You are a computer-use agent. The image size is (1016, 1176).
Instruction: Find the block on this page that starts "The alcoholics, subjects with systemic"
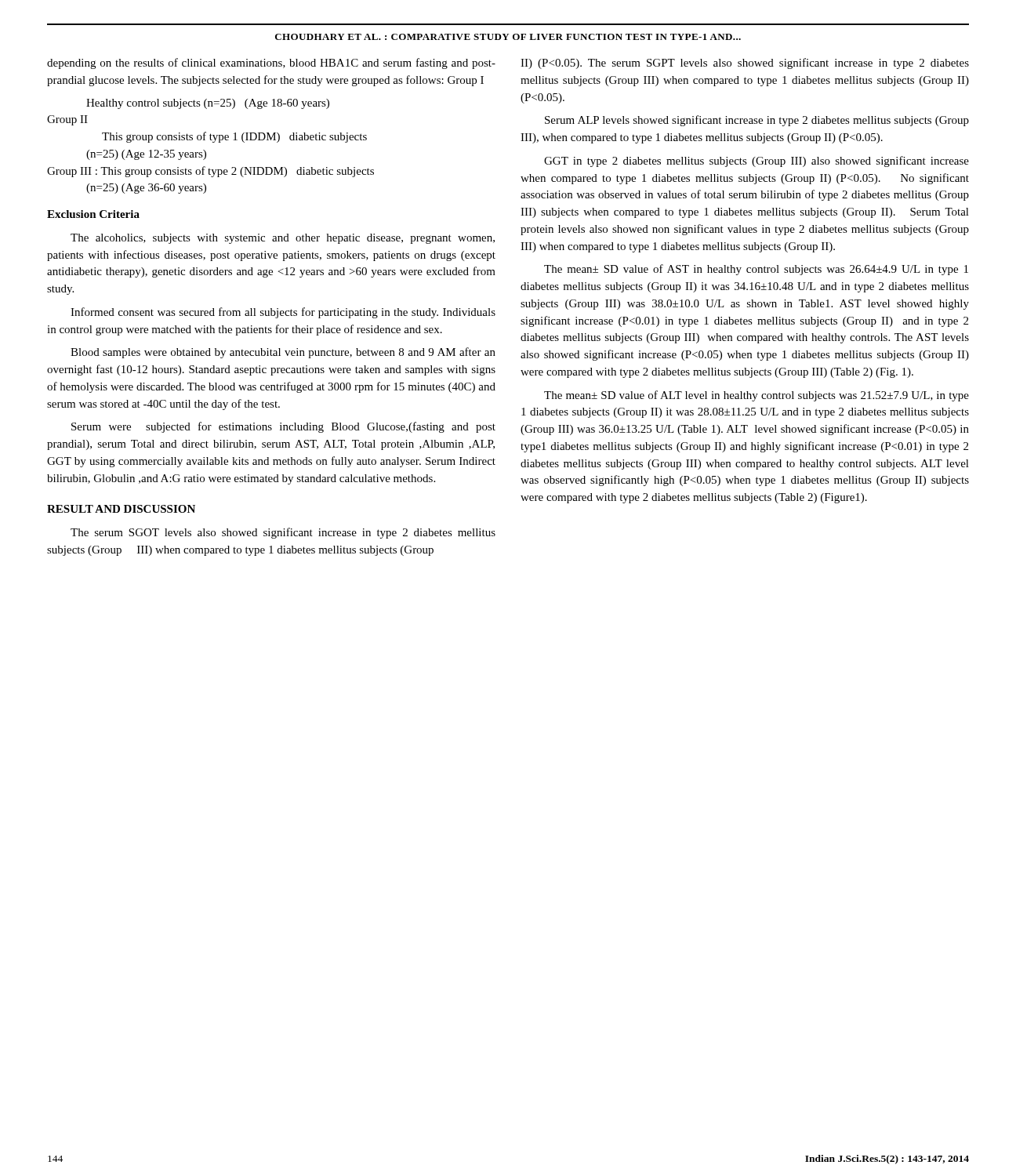pos(271,358)
